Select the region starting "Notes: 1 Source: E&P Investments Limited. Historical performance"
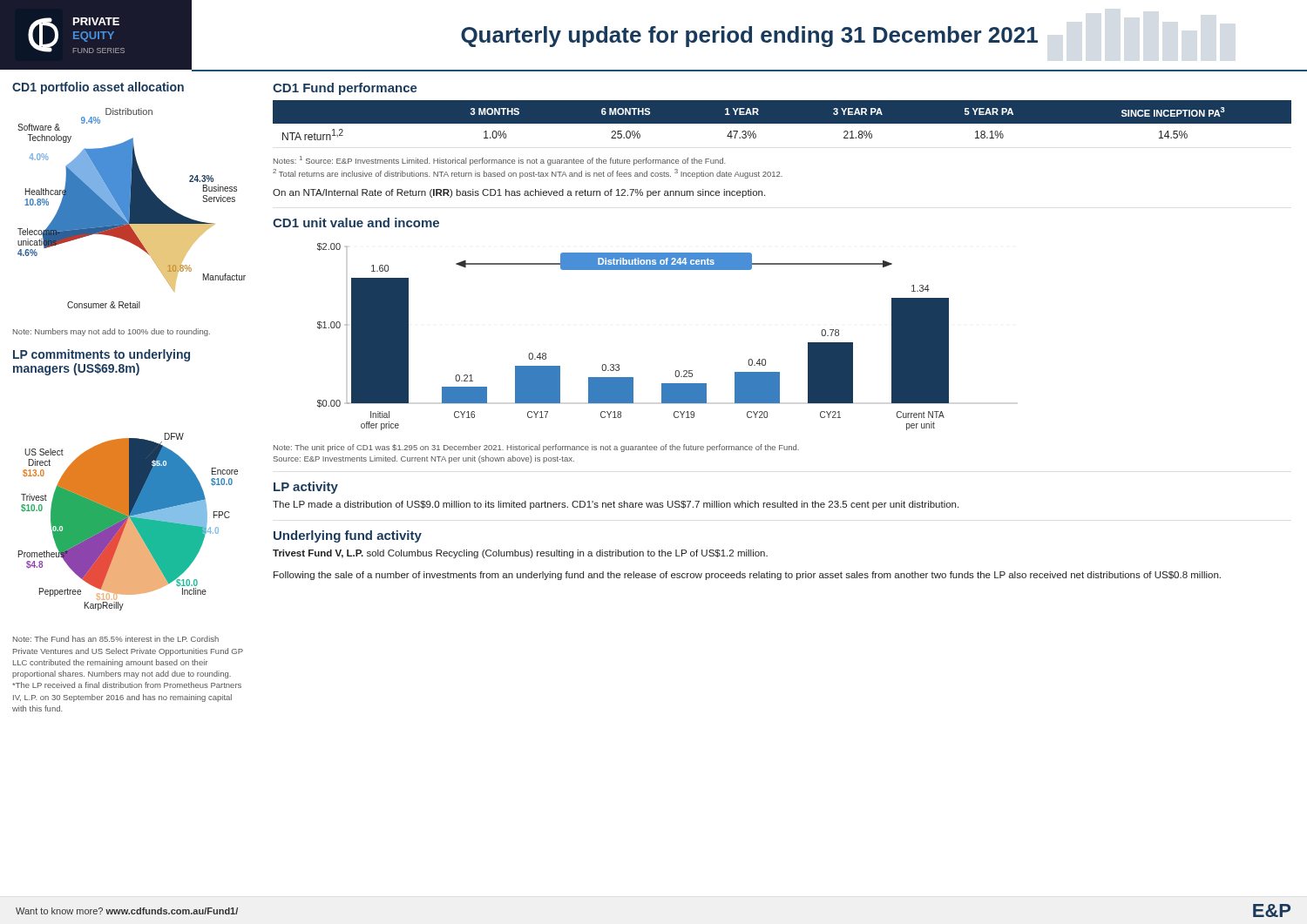Viewport: 1307px width, 924px height. click(x=528, y=166)
